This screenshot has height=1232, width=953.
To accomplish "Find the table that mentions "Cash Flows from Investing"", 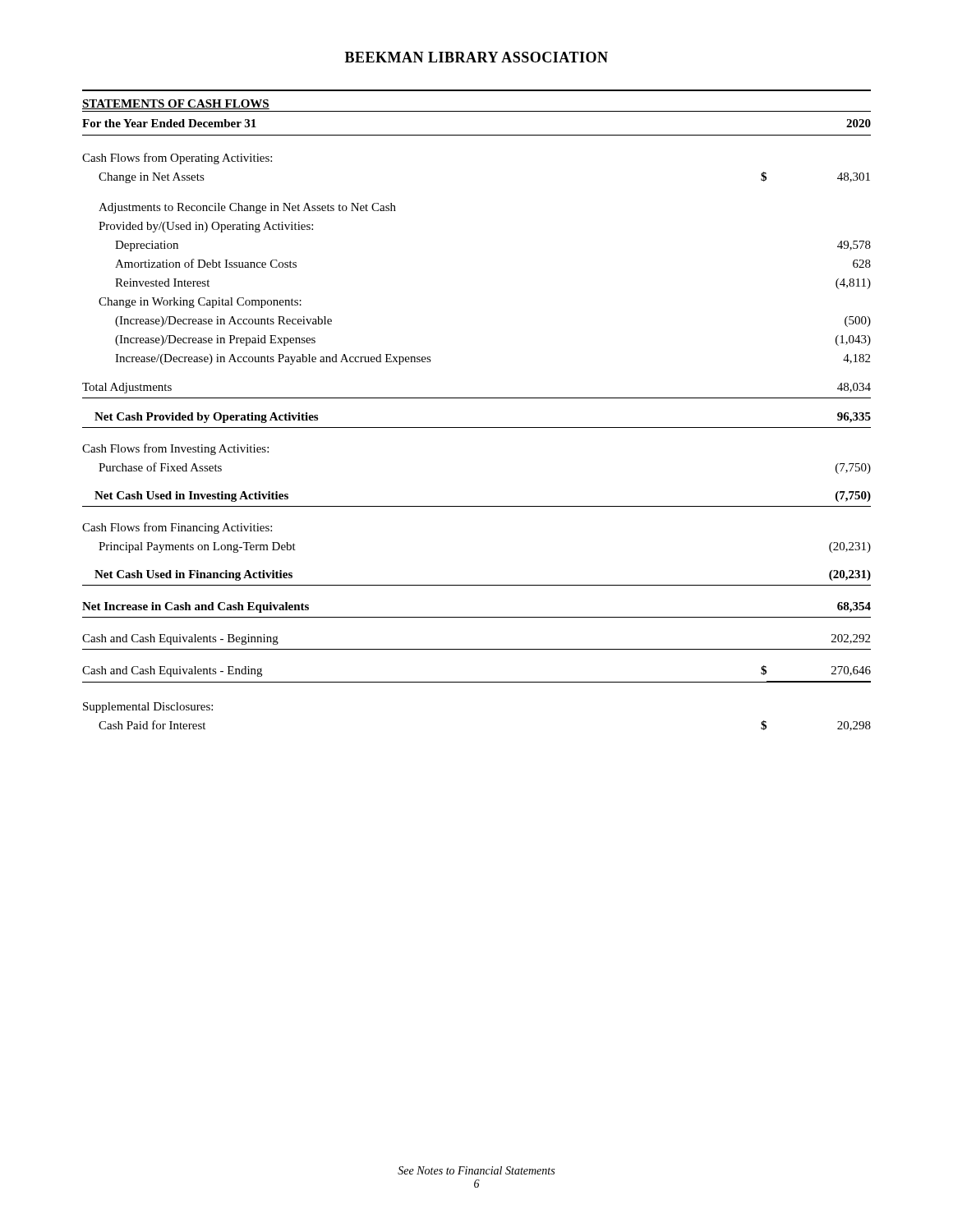I will 476,423.
